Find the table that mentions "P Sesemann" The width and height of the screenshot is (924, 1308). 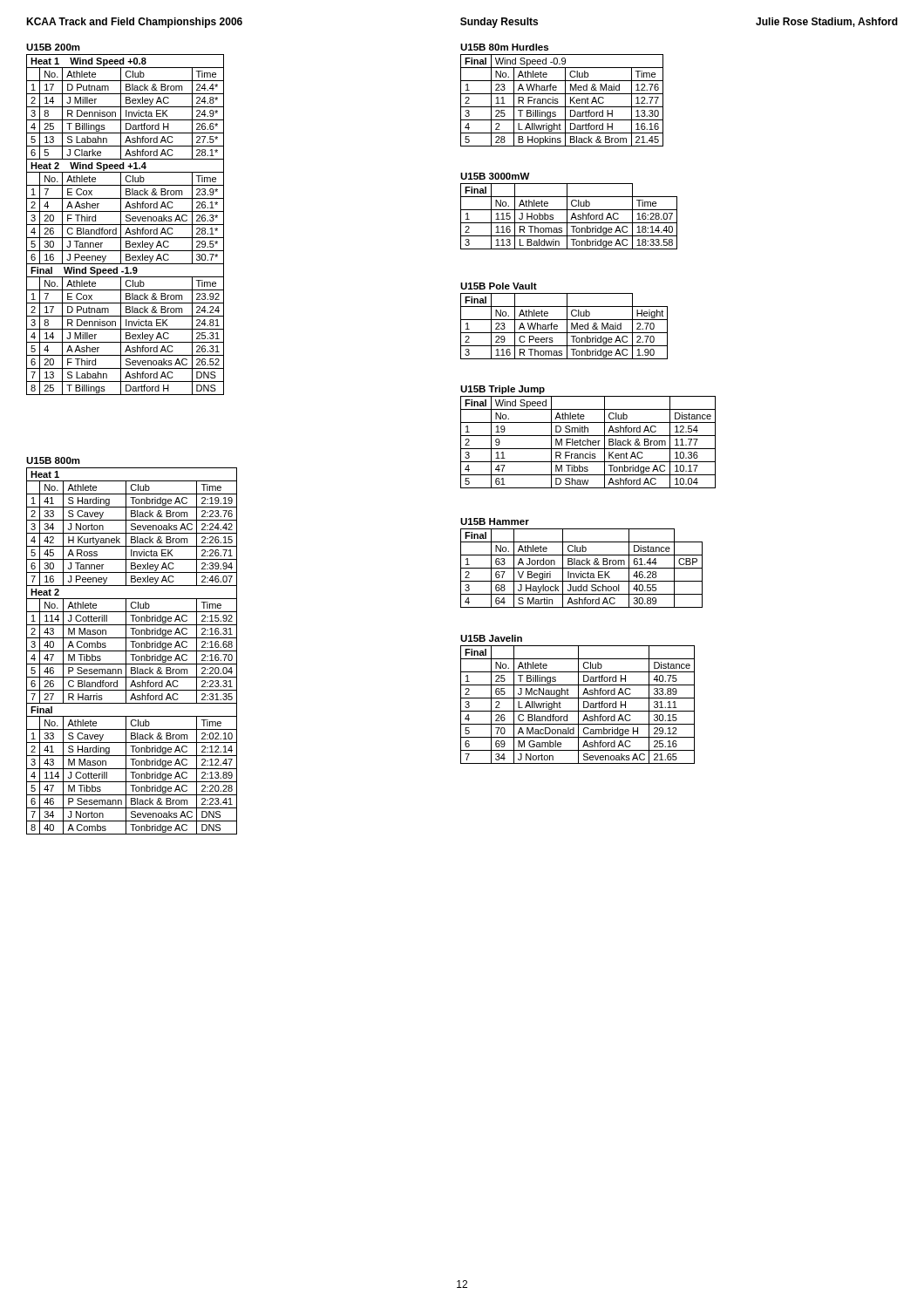pos(132,651)
